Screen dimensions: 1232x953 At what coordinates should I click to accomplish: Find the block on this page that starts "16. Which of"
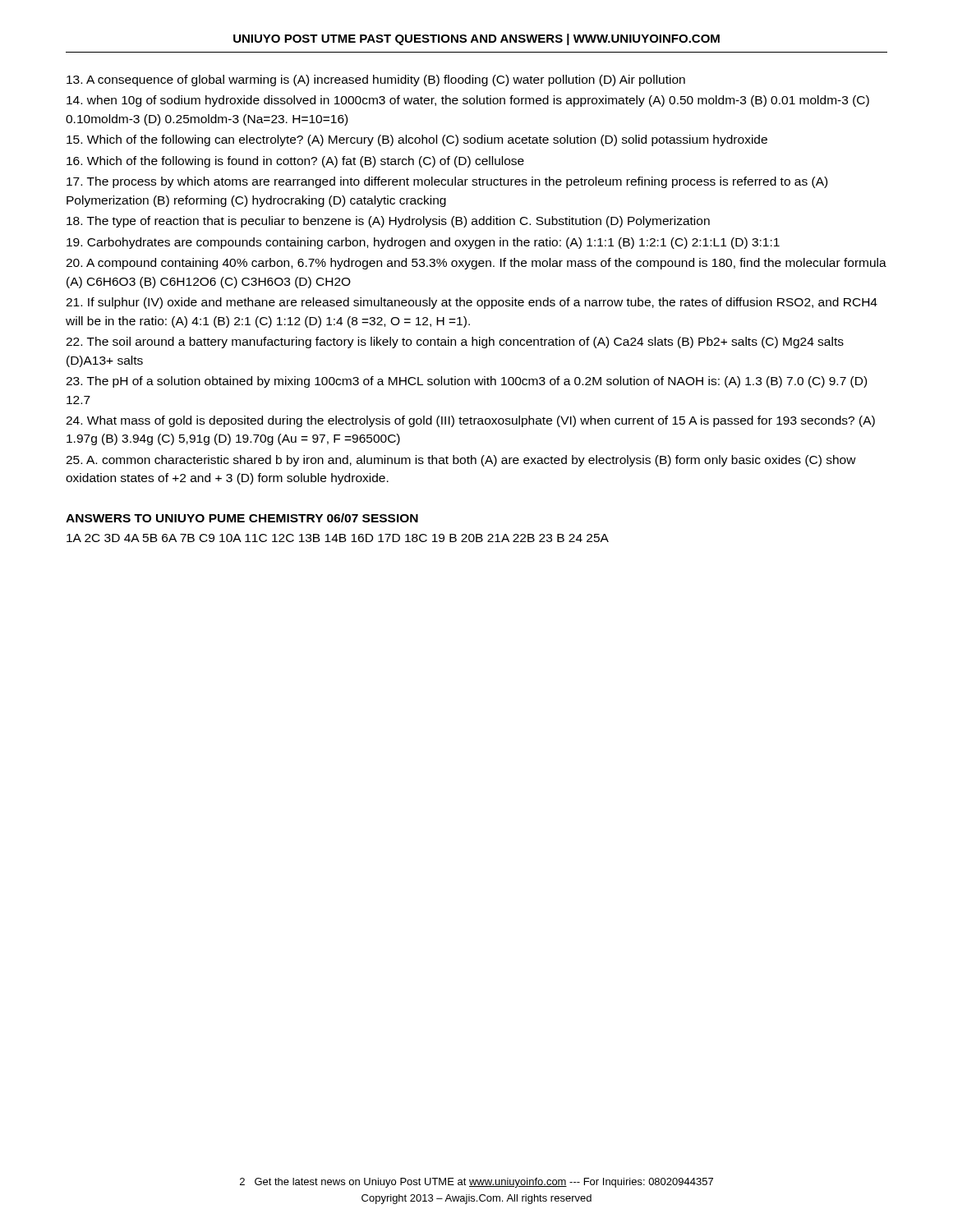(x=295, y=160)
